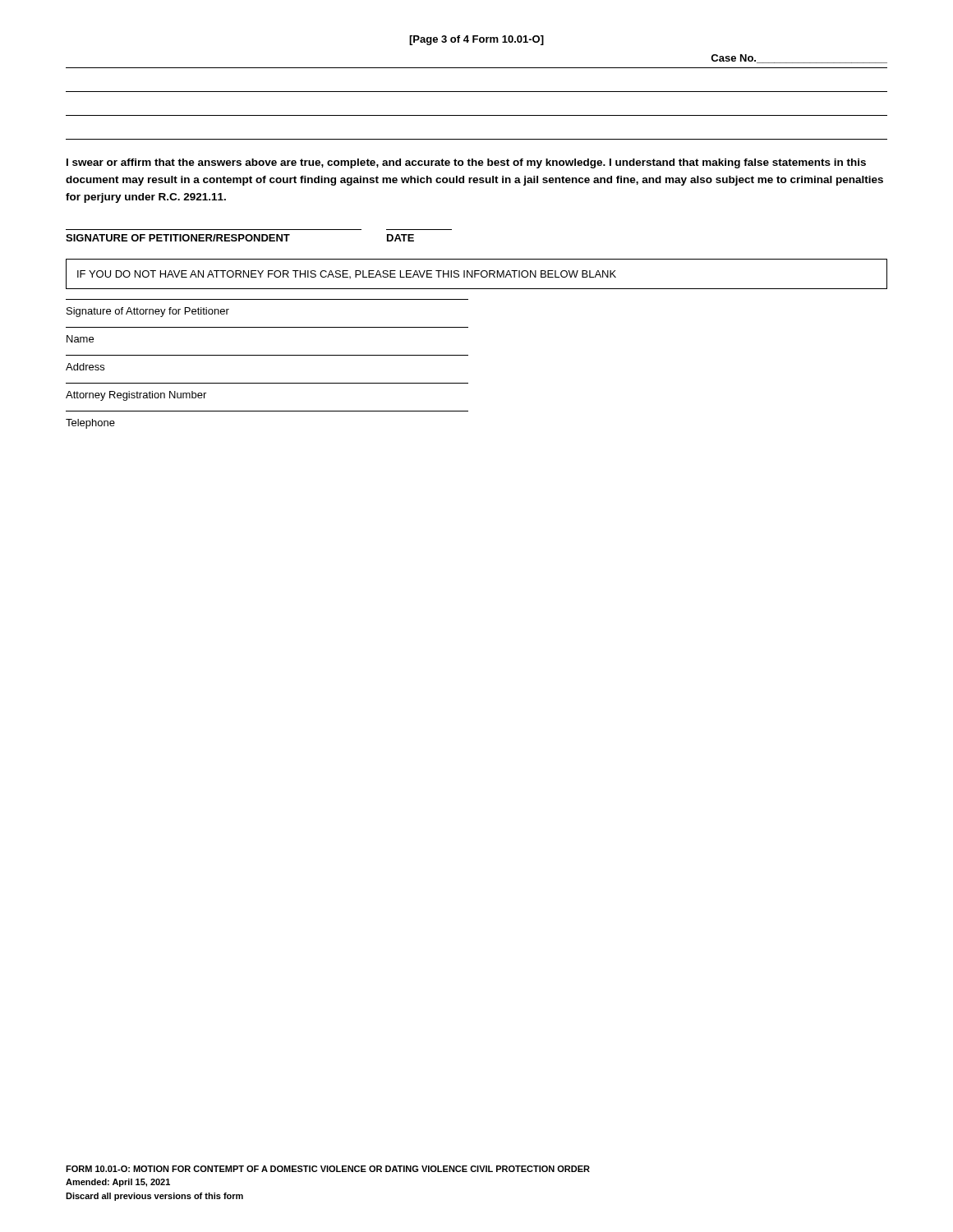Find the passage starting "Attorney Registration Number"

coord(136,396)
